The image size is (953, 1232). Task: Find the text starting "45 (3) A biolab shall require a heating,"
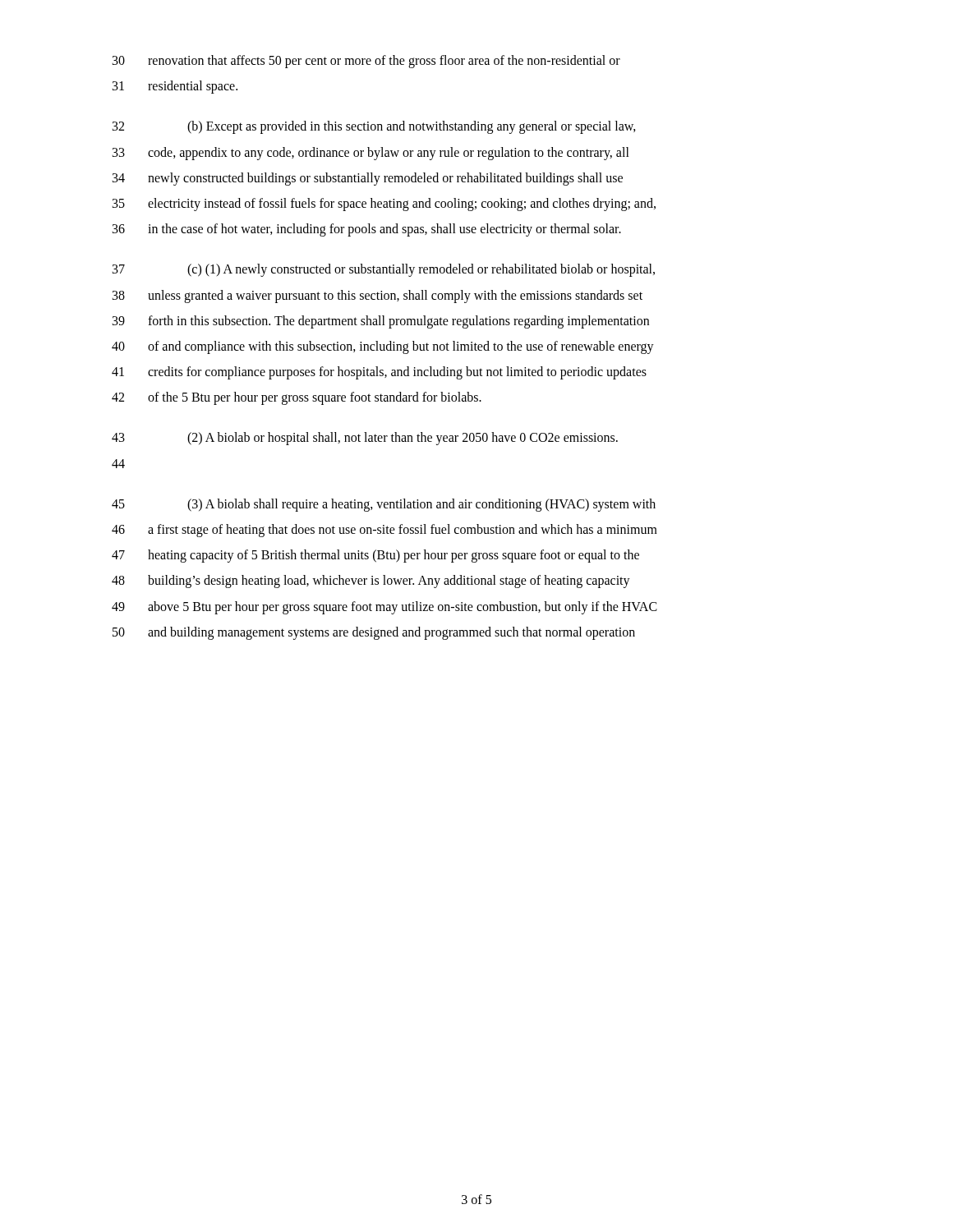point(373,504)
